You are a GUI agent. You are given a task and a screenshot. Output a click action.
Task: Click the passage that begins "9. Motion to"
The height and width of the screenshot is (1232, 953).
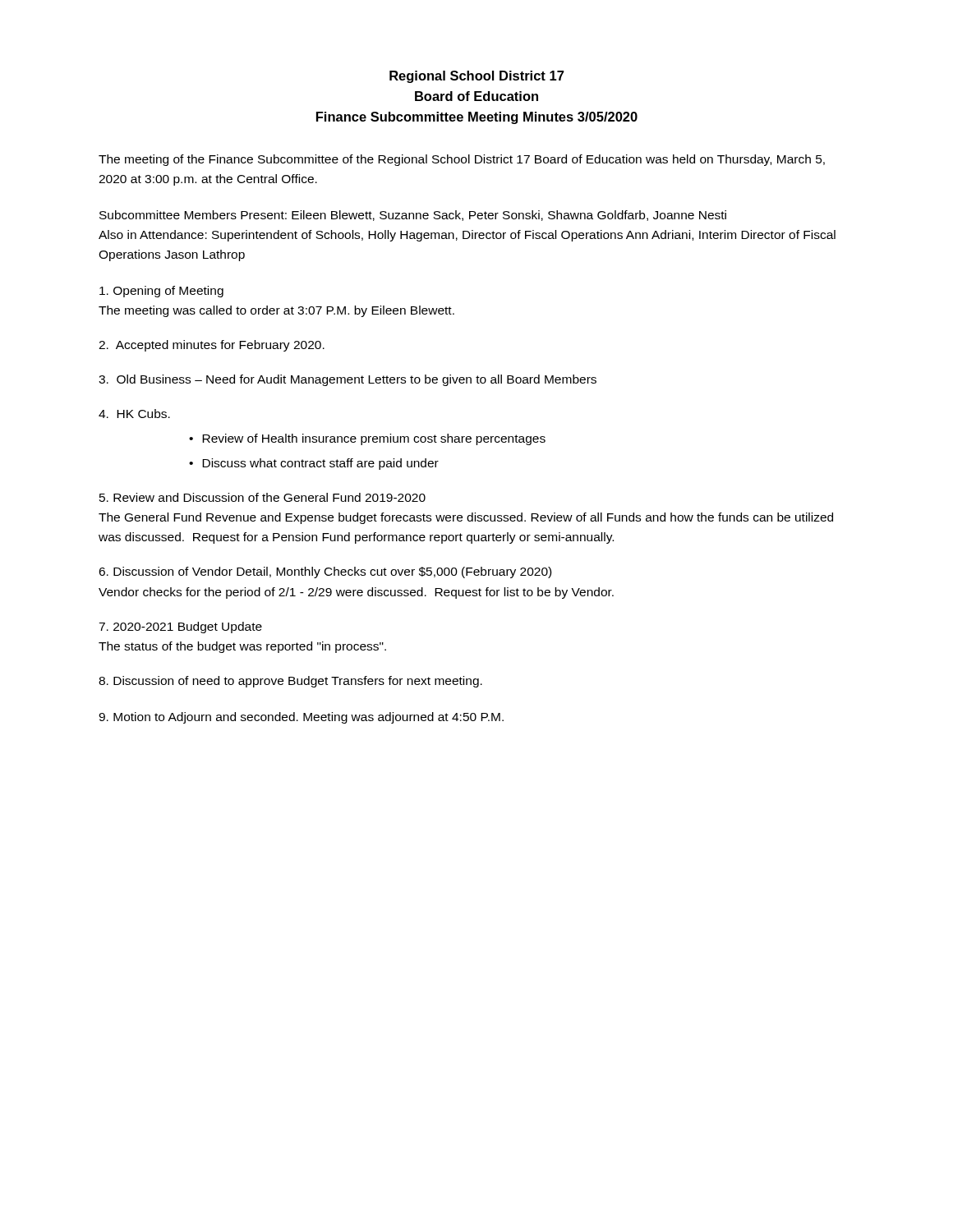tap(302, 716)
